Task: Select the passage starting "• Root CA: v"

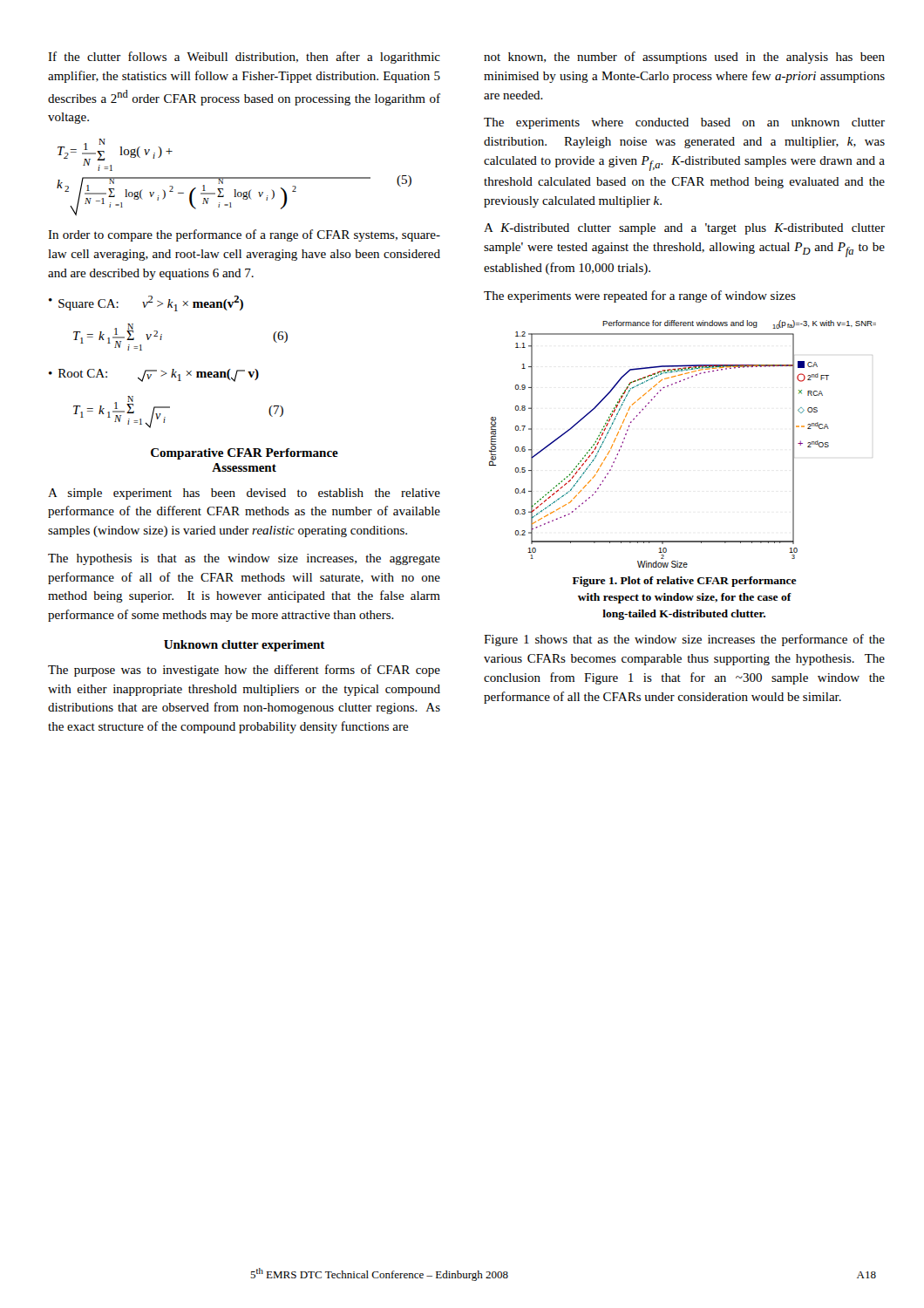Action: 154,375
